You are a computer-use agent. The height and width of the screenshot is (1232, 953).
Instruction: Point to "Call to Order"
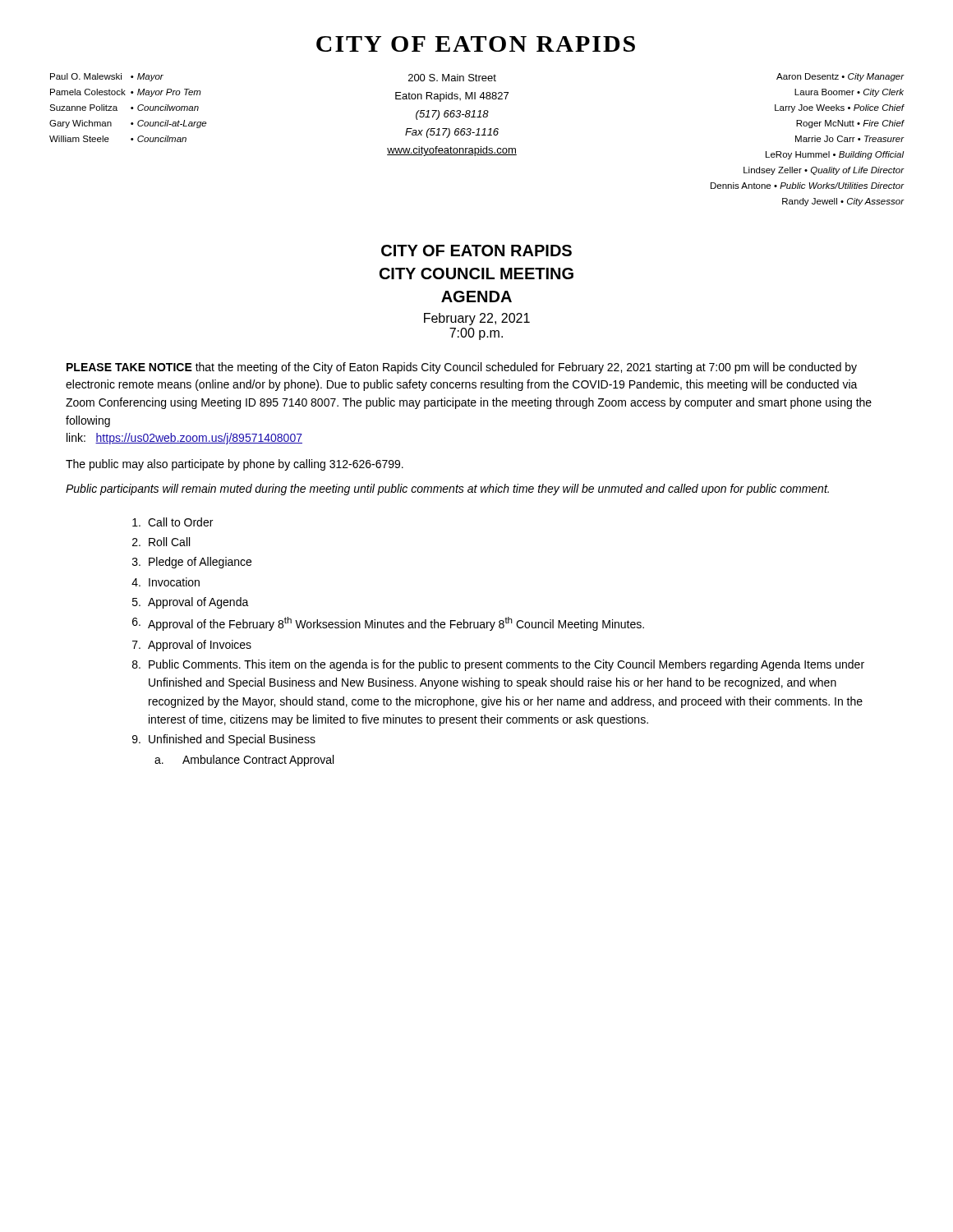point(173,522)
